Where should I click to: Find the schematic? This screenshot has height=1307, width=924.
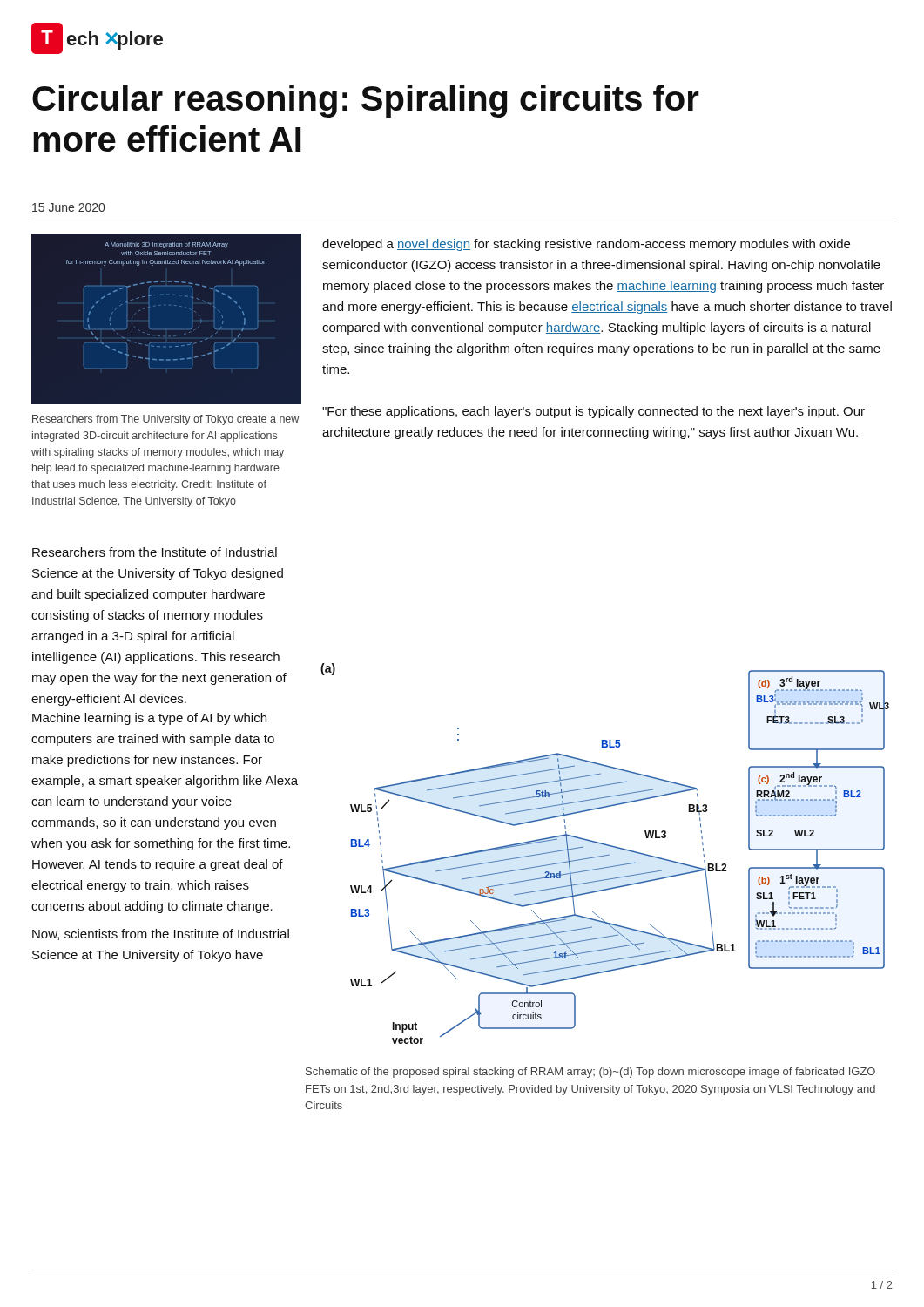(x=601, y=854)
